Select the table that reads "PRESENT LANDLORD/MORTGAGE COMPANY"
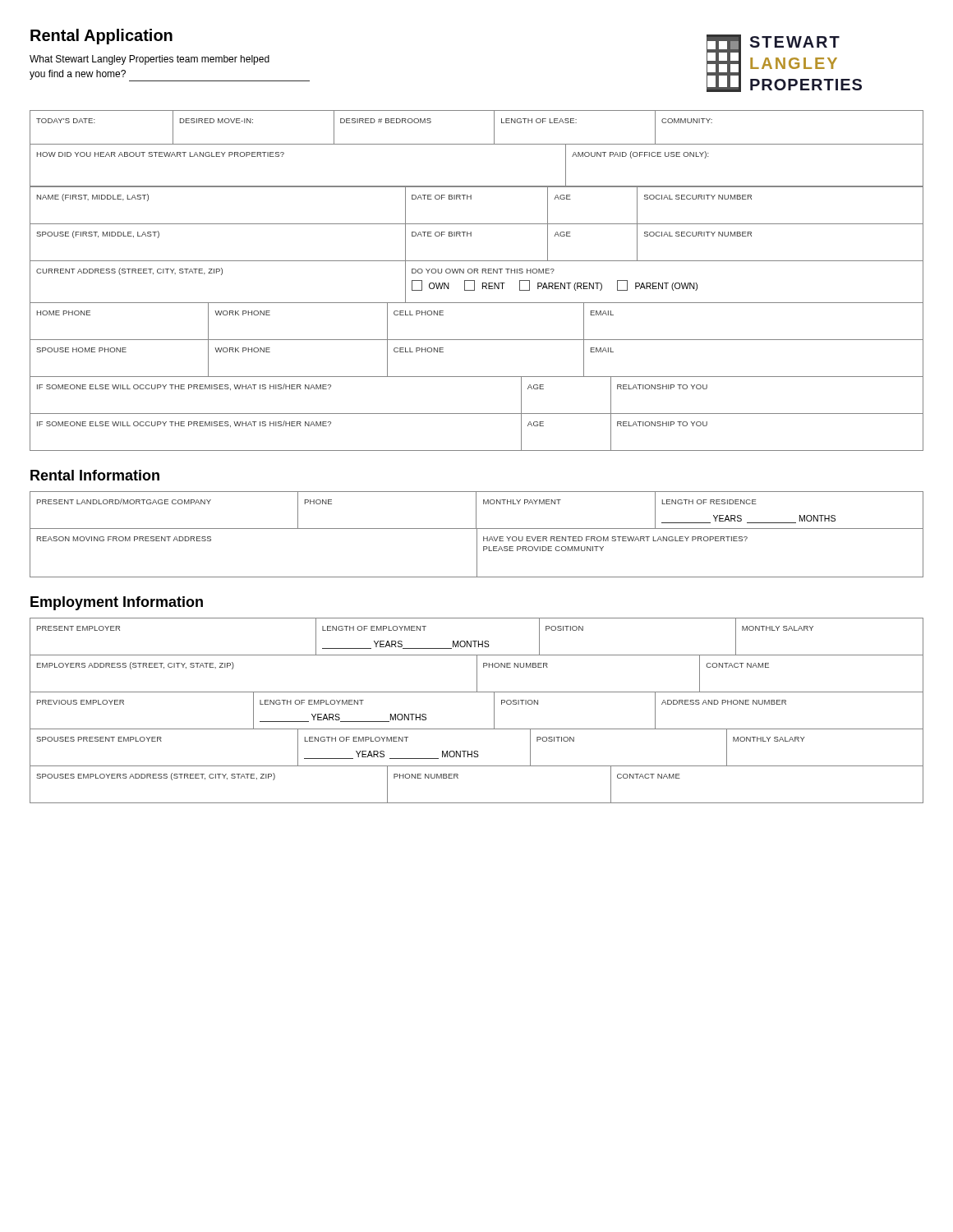The height and width of the screenshot is (1232, 953). pyautogui.click(x=476, y=510)
